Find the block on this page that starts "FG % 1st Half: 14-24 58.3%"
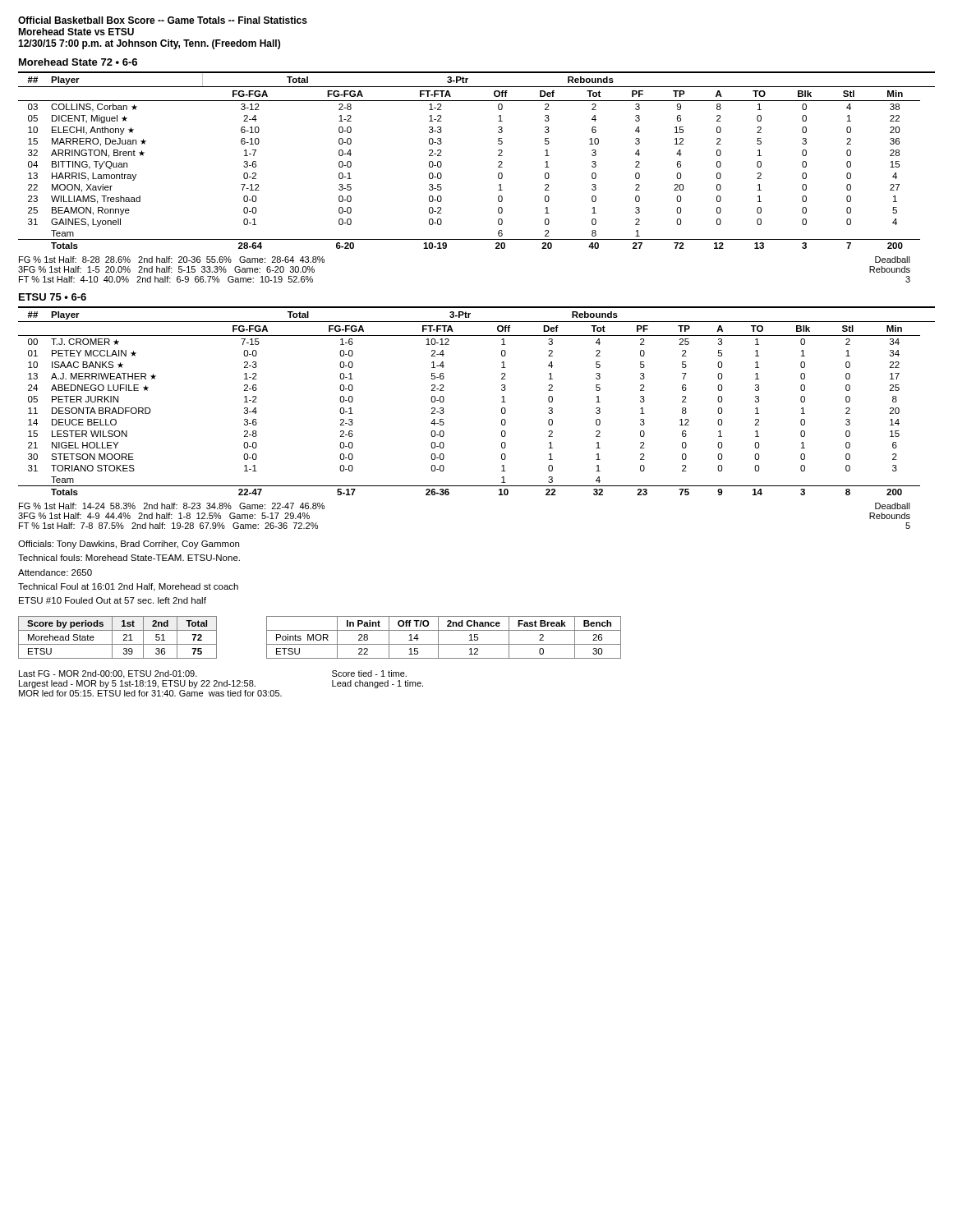The image size is (953, 1232). coord(70,506)
